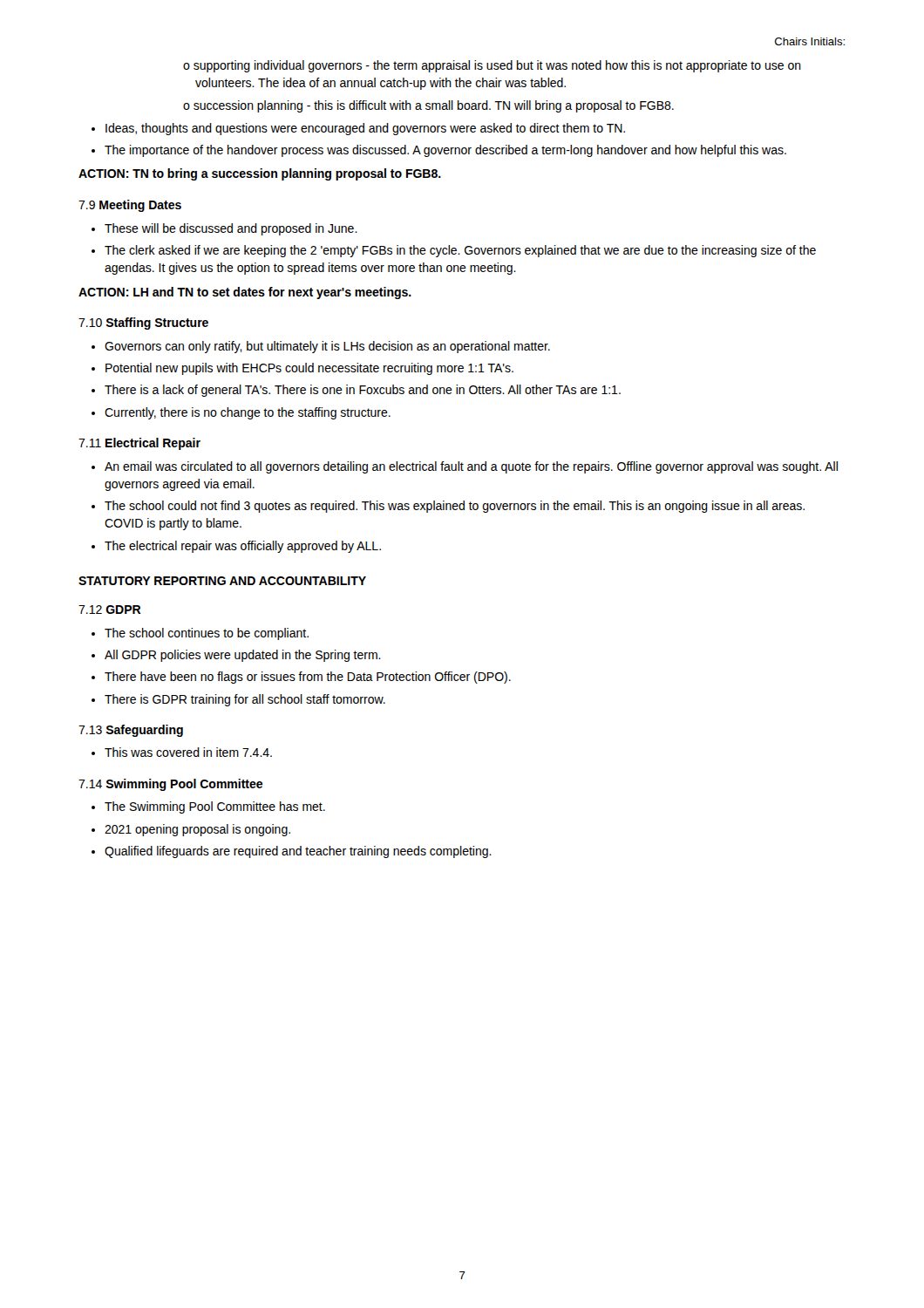Click on the text block with the text "ACTION: TN to bring"

click(x=260, y=174)
